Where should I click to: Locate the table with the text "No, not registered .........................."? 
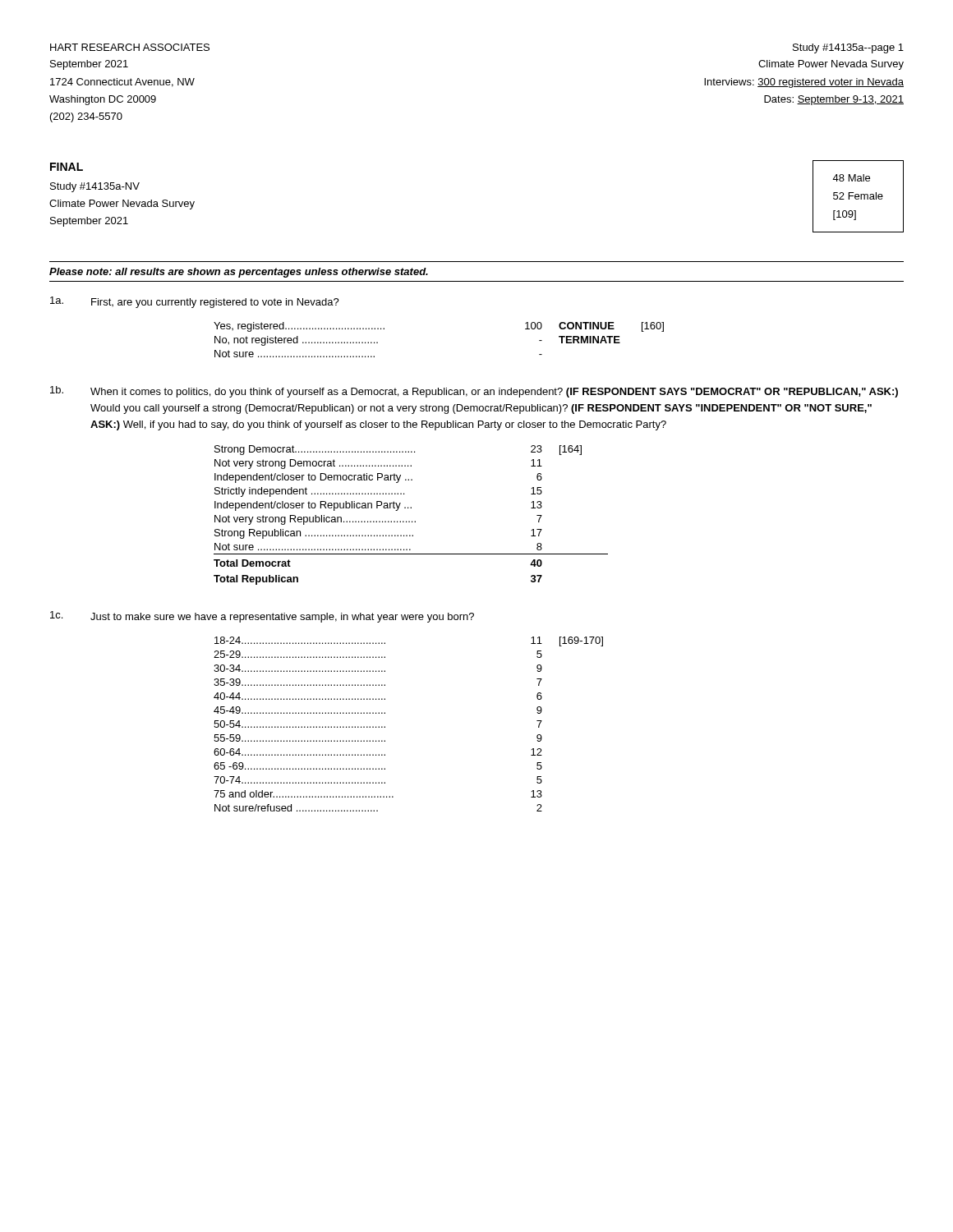point(559,340)
